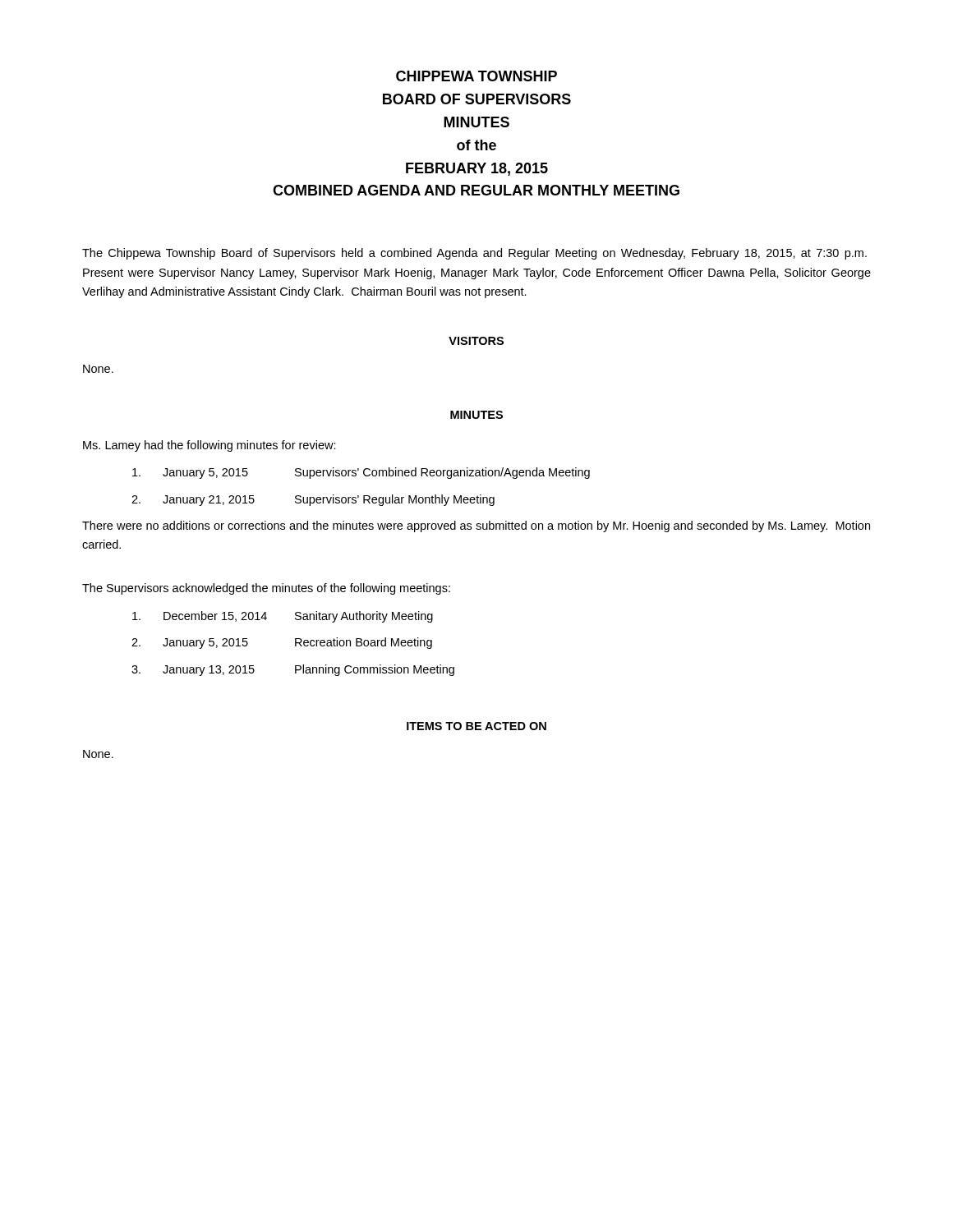
Task: Select the text block containing "Ms. Lamey had the following minutes for"
Action: [209, 445]
